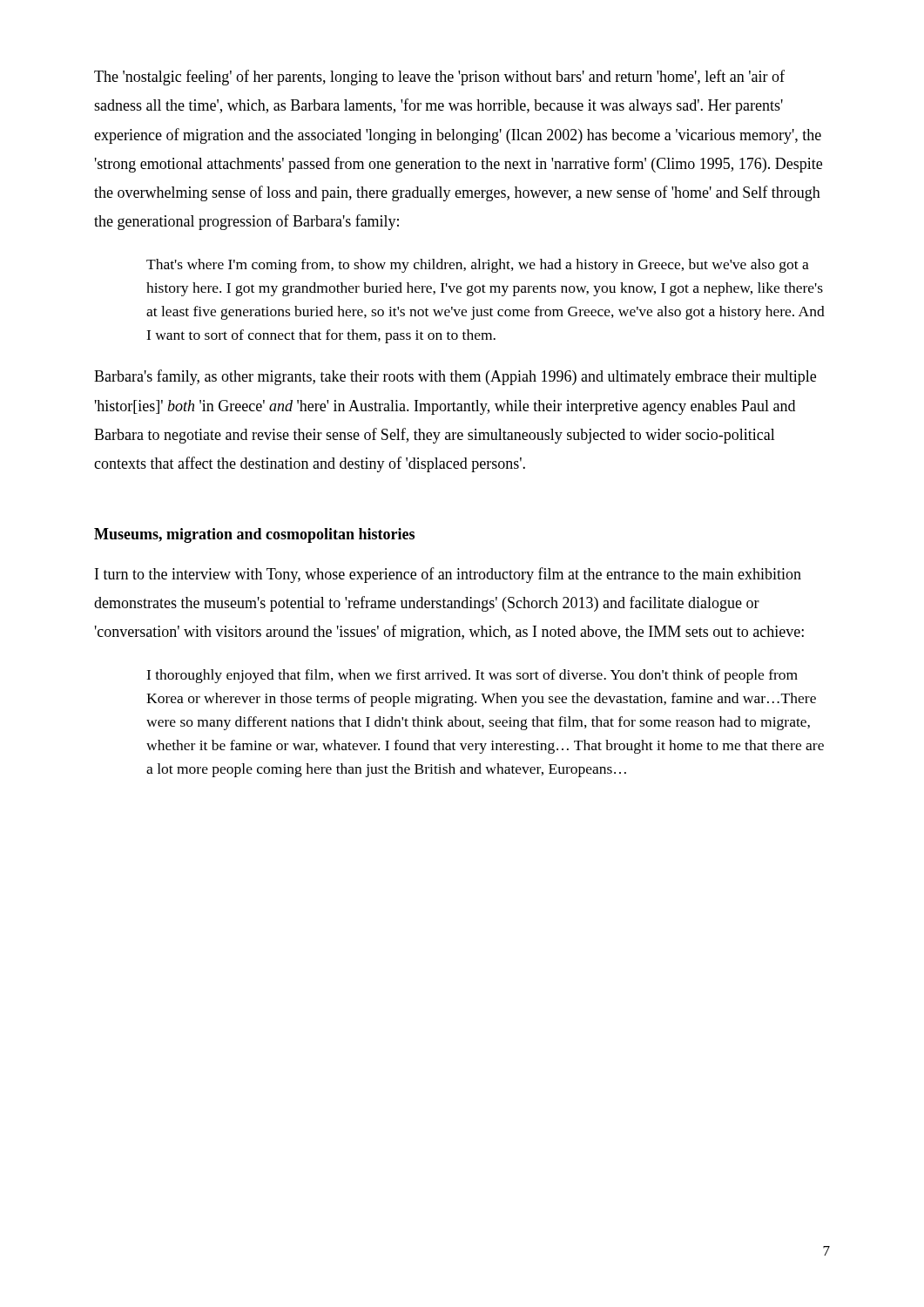
Task: Select the text block containing "Barbara's family, as other"
Action: (x=455, y=420)
